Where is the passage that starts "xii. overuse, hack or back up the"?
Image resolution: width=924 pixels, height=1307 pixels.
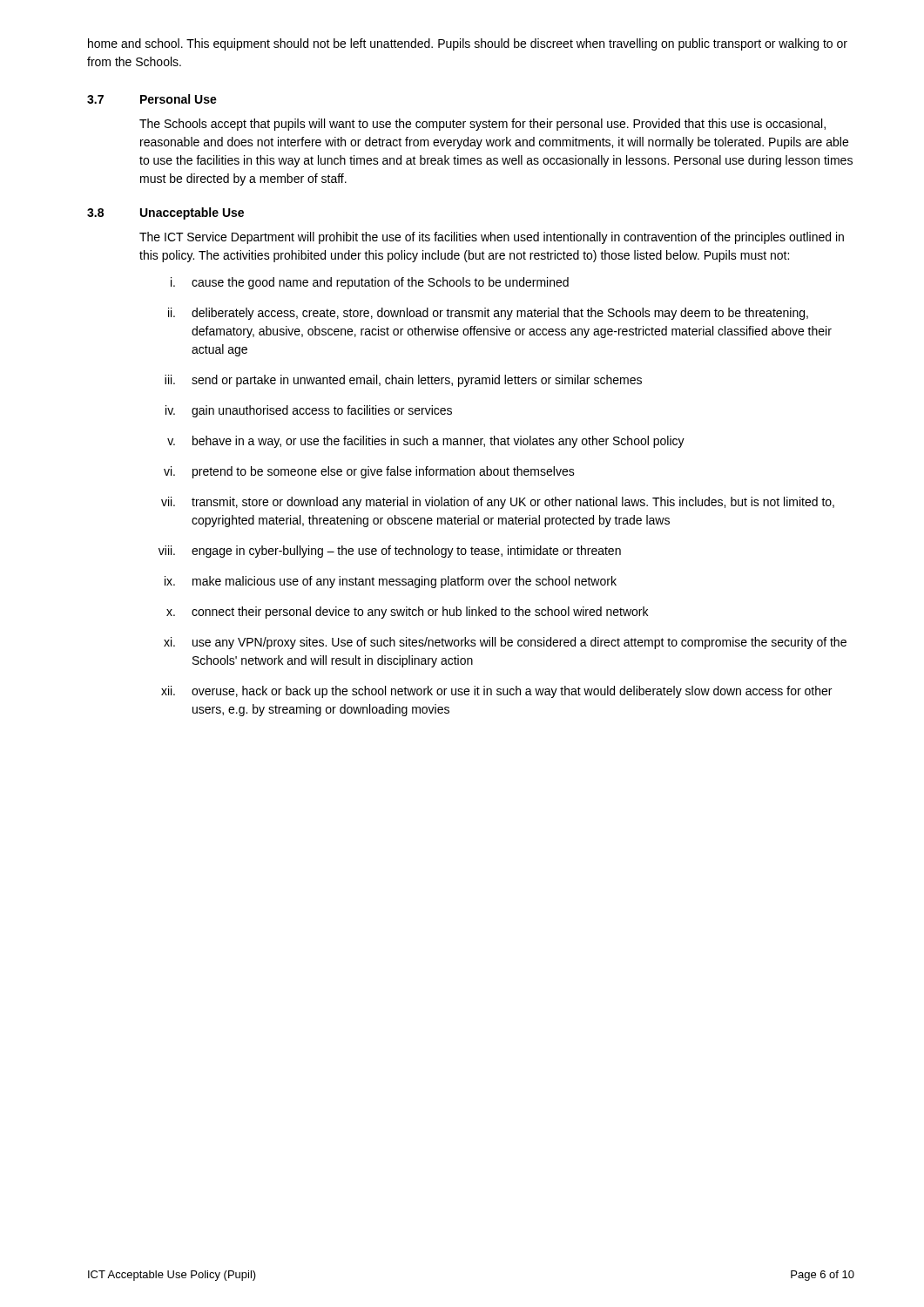coord(497,701)
